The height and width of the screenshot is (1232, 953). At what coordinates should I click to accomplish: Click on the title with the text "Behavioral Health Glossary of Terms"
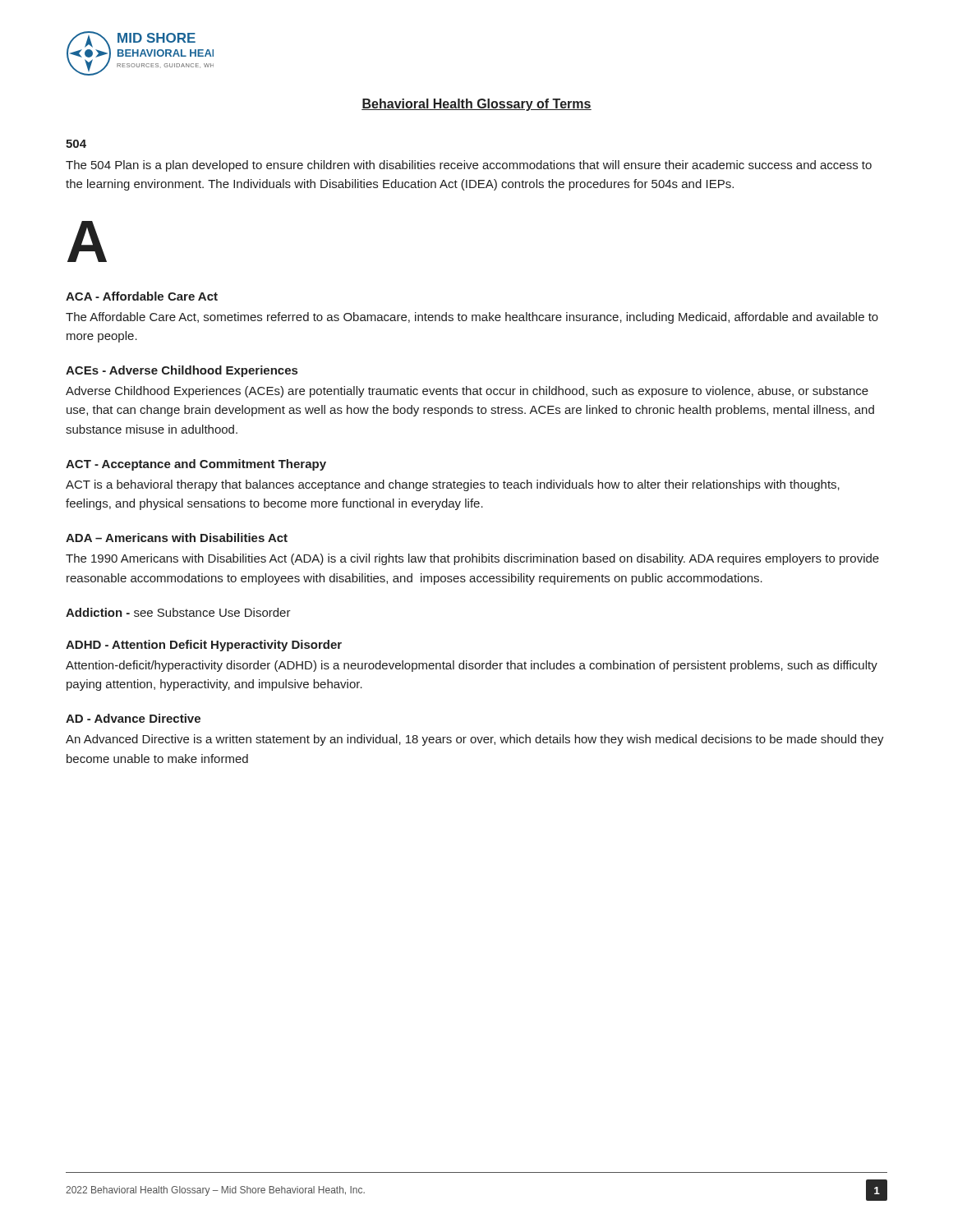pos(476,104)
